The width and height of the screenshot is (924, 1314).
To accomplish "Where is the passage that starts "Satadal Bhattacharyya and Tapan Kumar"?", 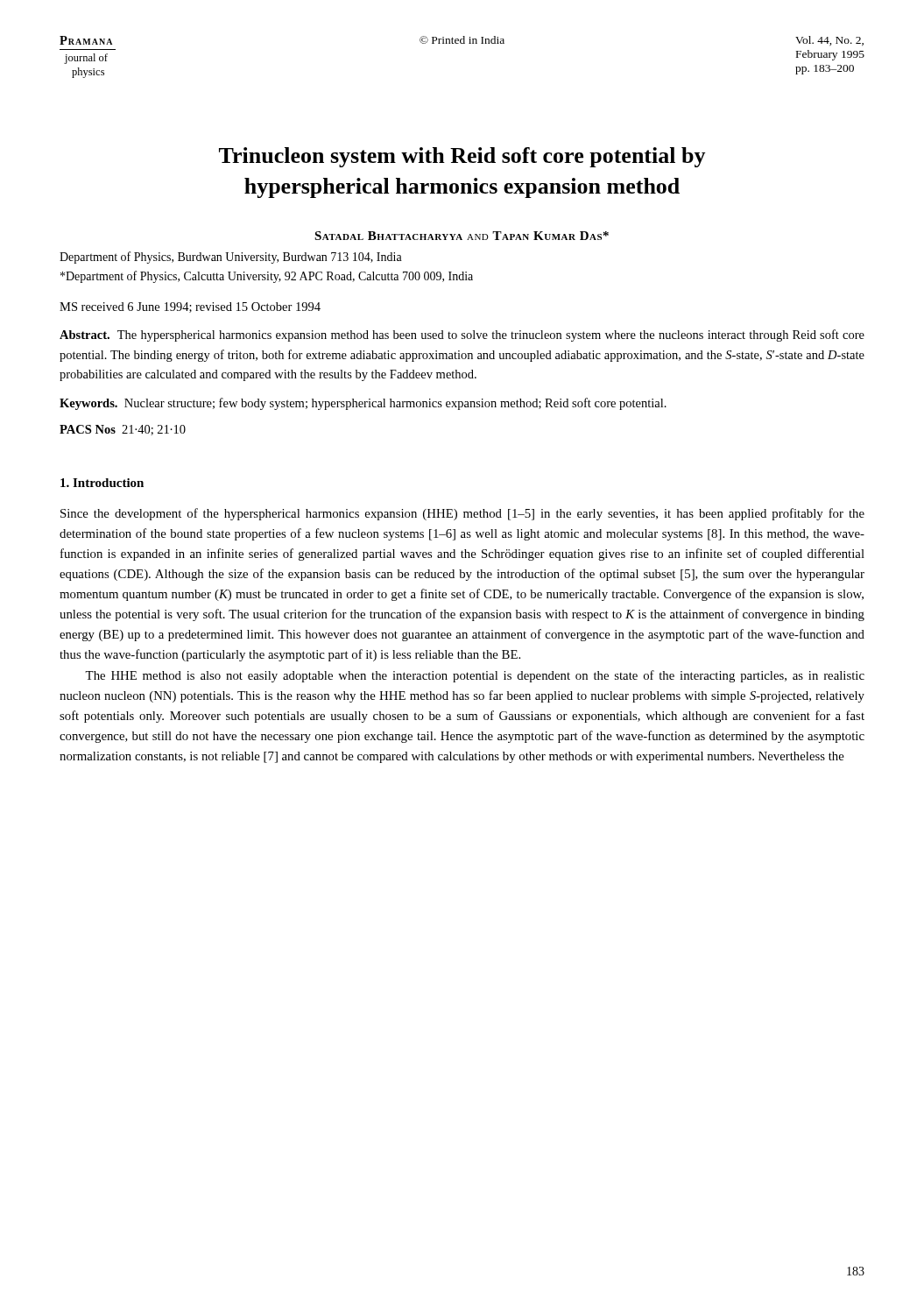I will pos(462,236).
